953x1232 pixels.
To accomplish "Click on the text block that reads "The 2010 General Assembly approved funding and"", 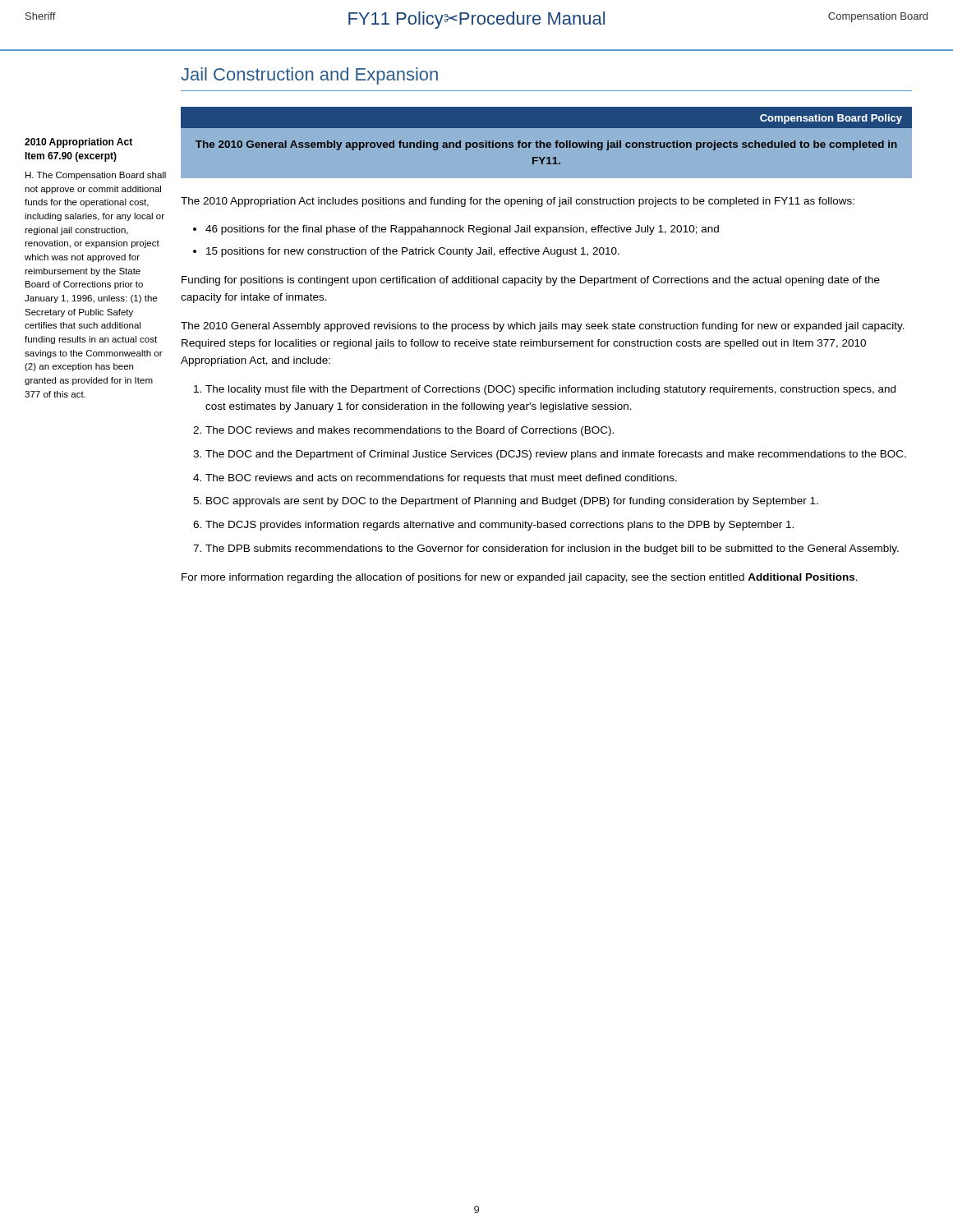I will pos(546,153).
